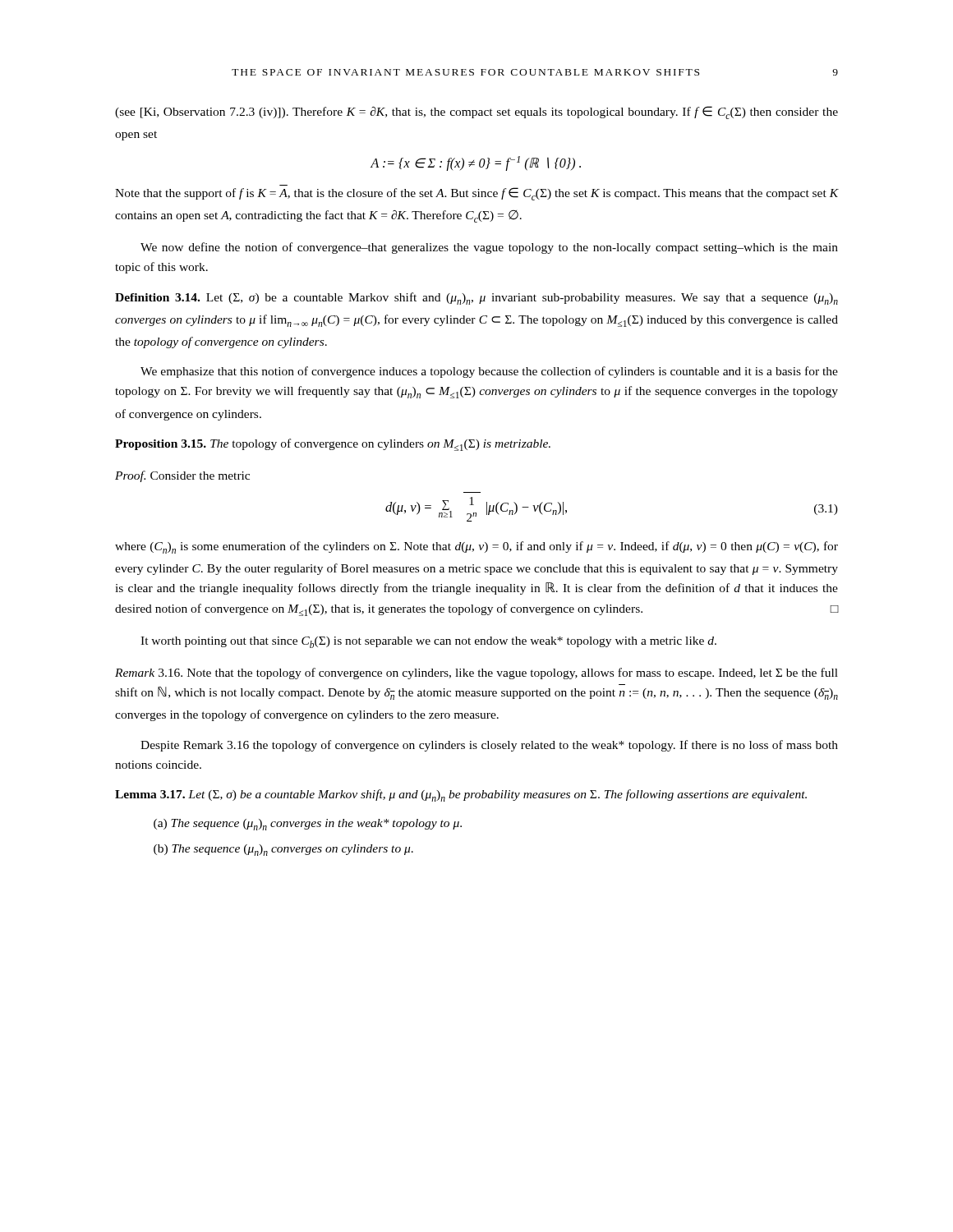
Task: Find the element starting "Proof. Consider the metric"
Action: click(183, 475)
